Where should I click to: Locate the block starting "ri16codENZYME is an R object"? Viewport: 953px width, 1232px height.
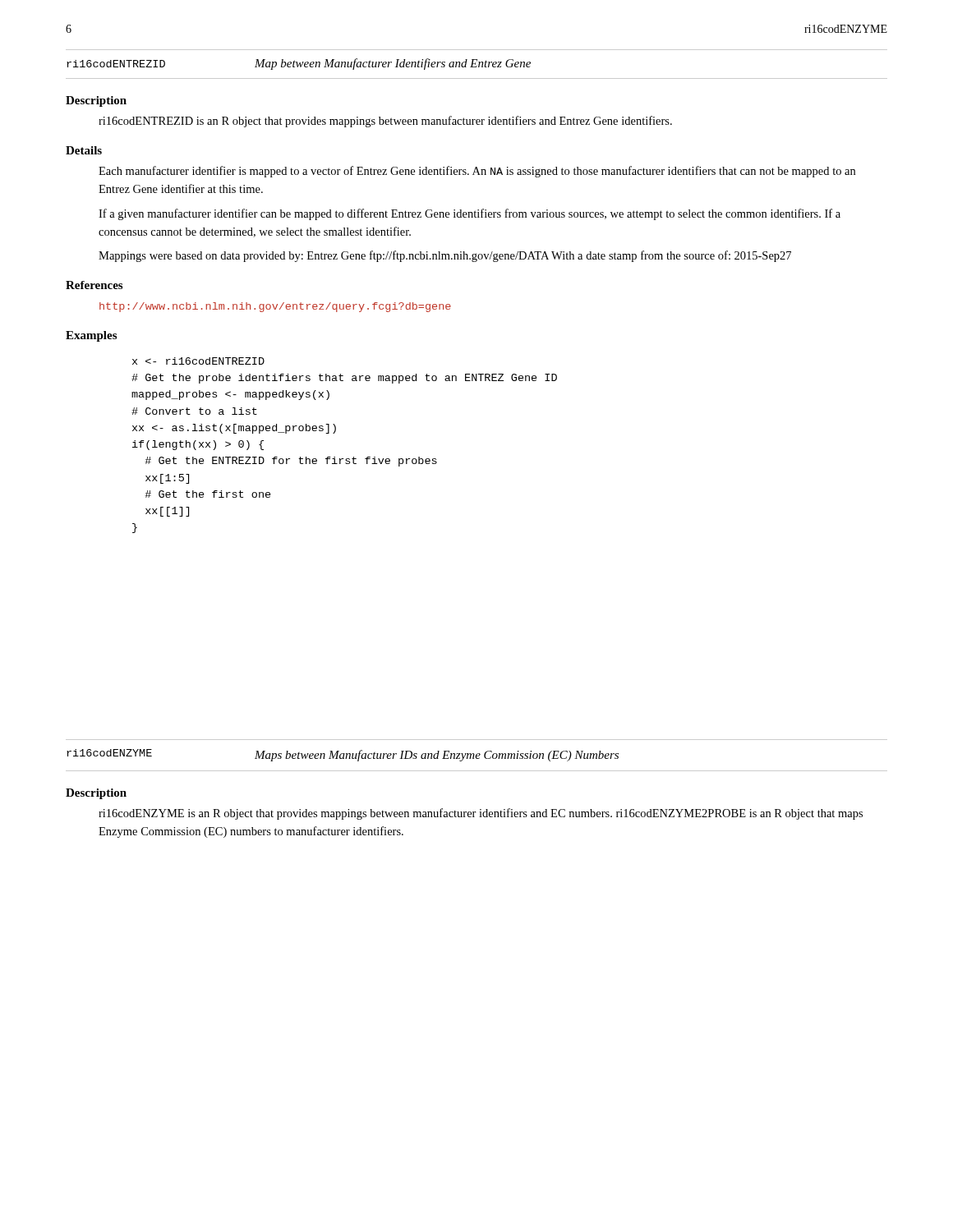(x=481, y=822)
